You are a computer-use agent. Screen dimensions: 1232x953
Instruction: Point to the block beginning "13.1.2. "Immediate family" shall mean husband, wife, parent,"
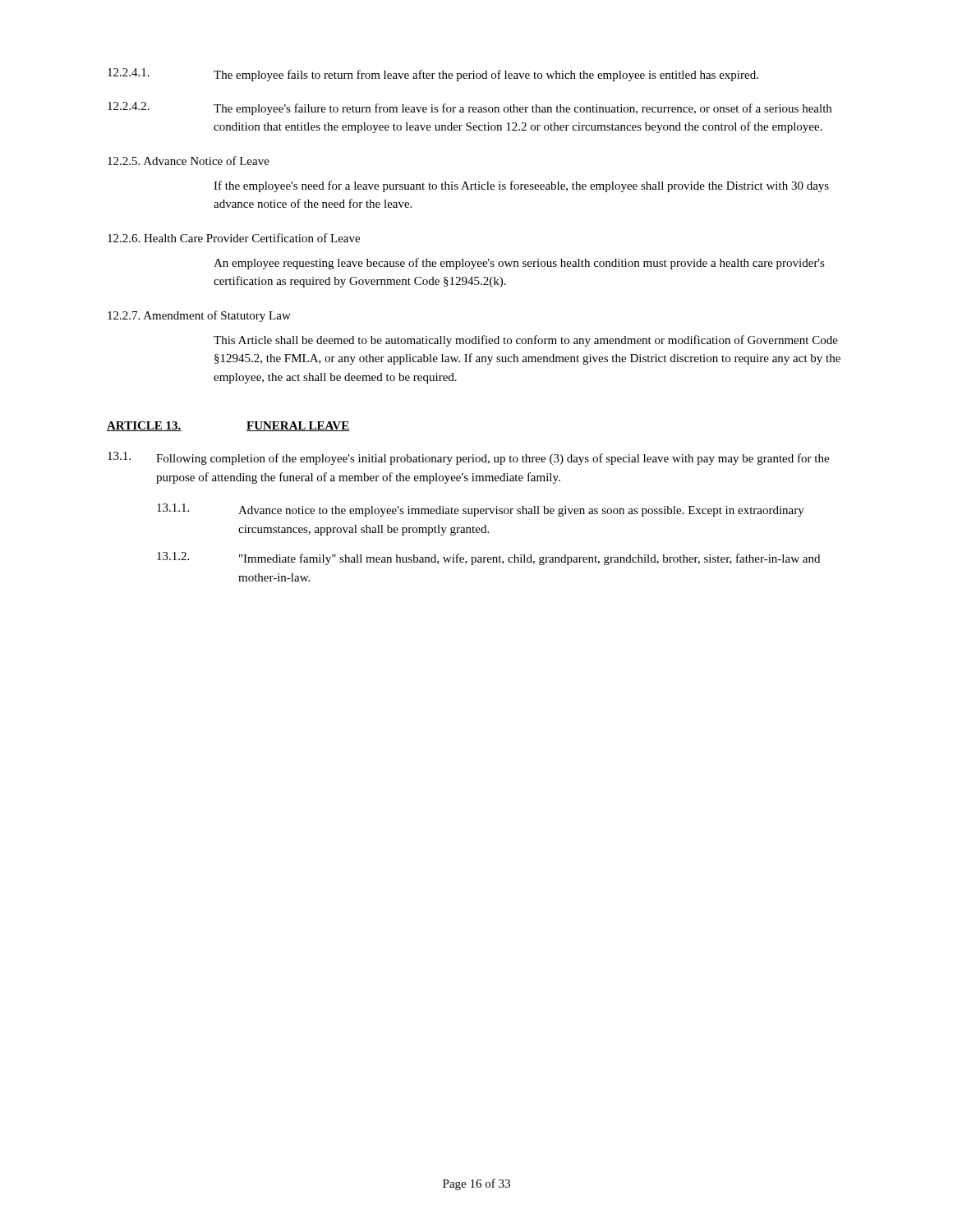tap(501, 568)
